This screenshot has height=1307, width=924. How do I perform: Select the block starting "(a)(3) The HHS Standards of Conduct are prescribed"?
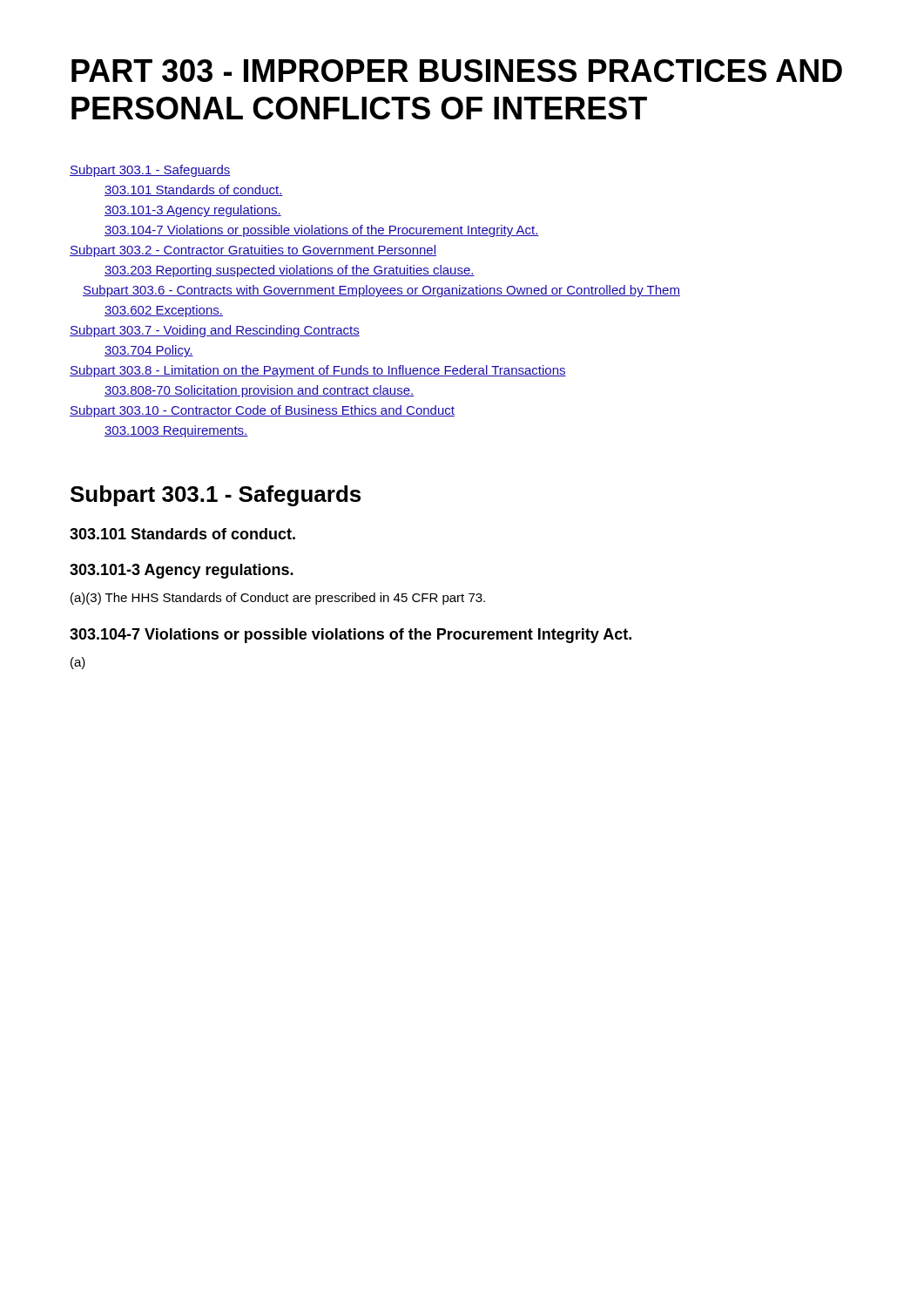(x=278, y=598)
